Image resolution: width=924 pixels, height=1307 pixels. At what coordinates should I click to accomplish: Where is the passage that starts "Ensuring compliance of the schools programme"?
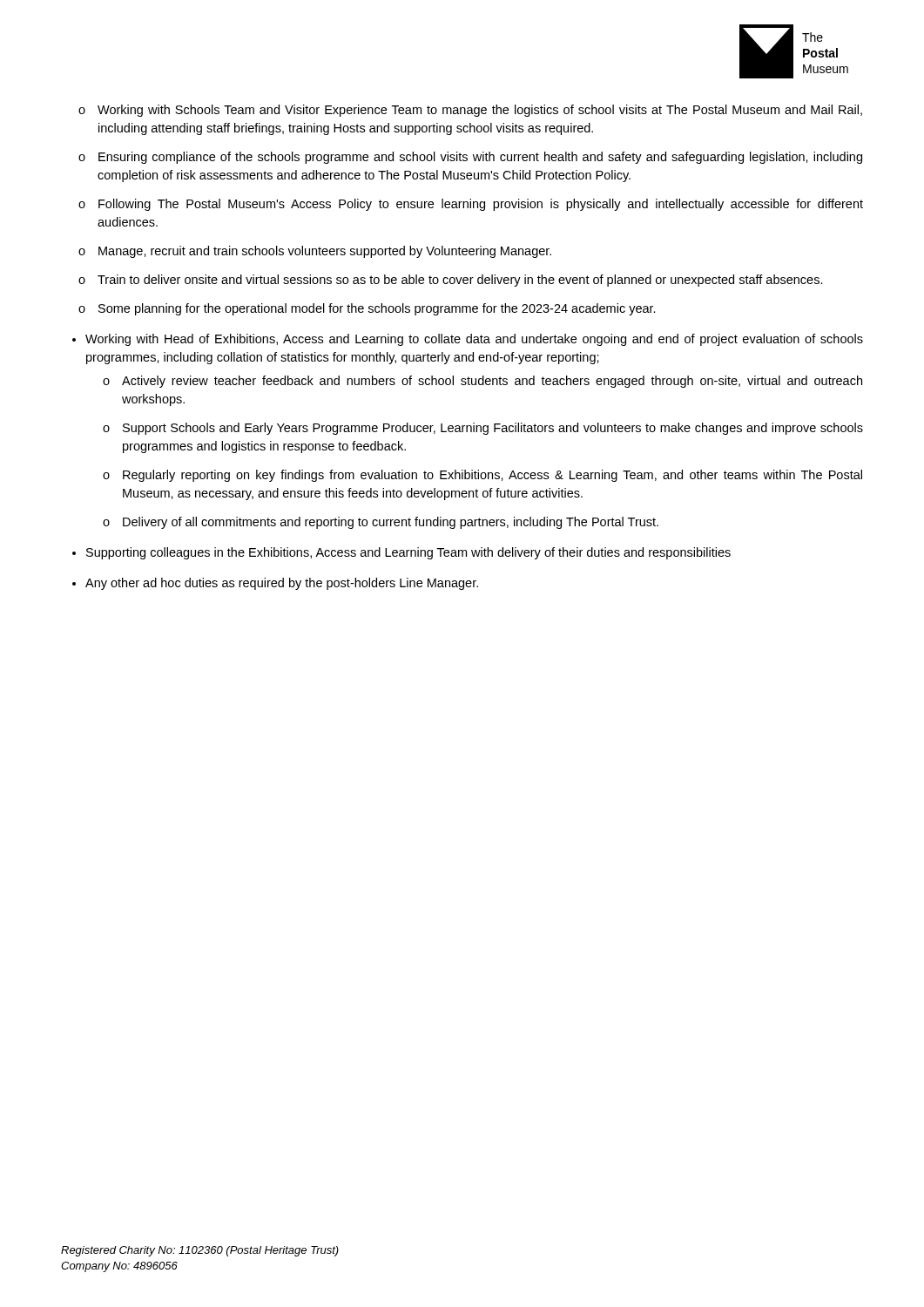[x=480, y=166]
